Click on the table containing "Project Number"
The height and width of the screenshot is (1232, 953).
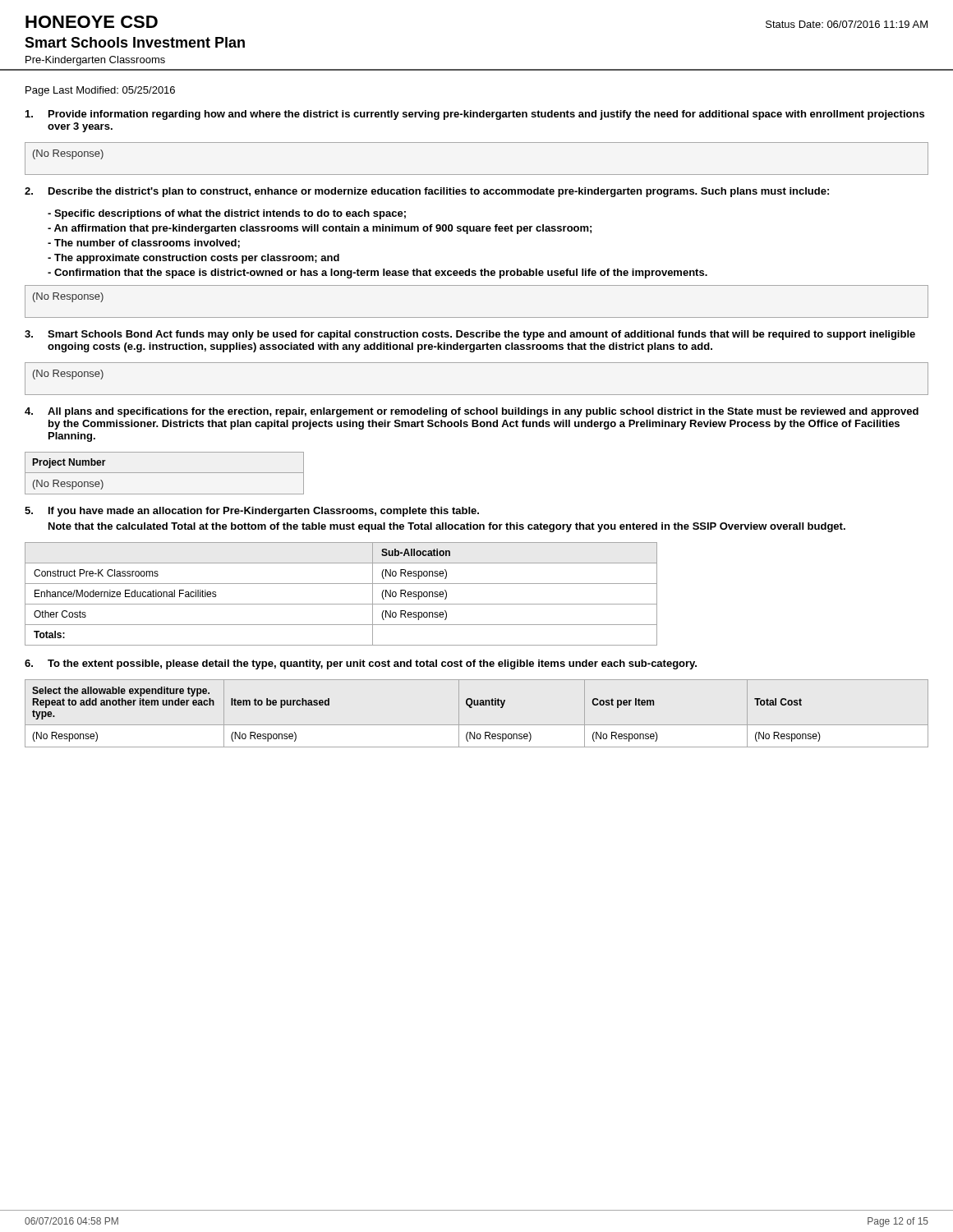[476, 473]
